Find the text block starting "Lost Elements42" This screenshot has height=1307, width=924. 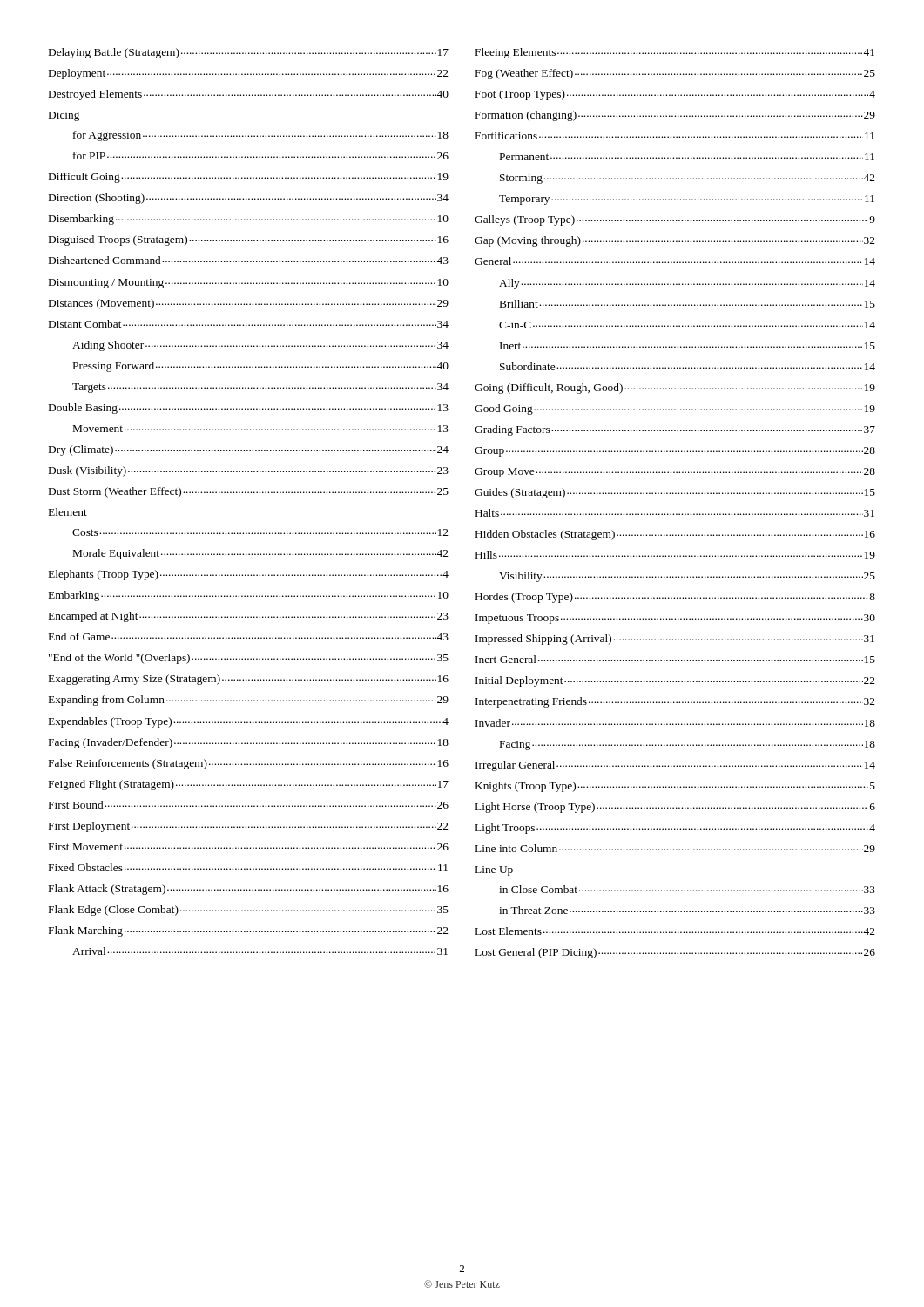pos(675,931)
